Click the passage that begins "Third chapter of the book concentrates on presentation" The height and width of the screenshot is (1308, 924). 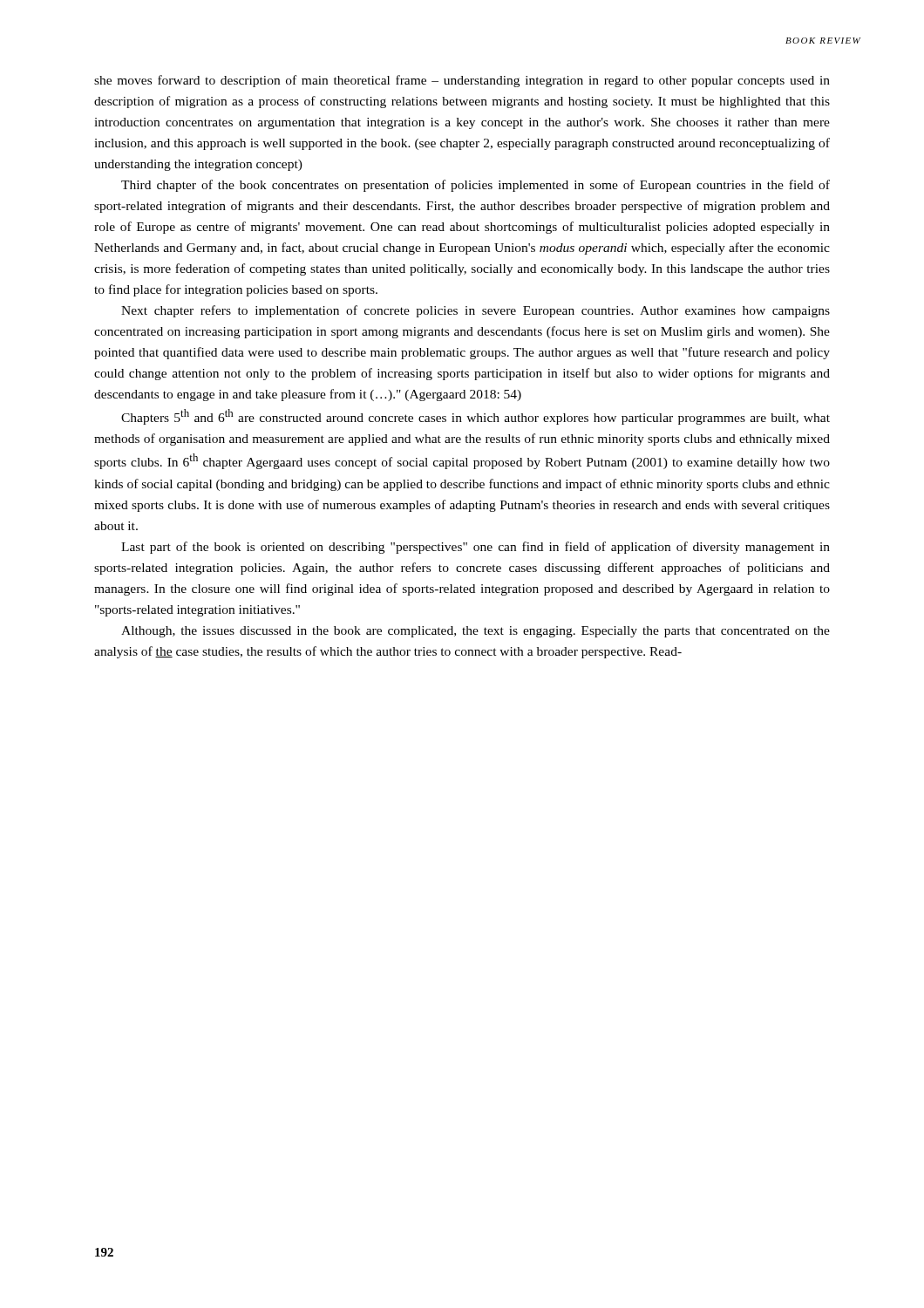(x=462, y=237)
